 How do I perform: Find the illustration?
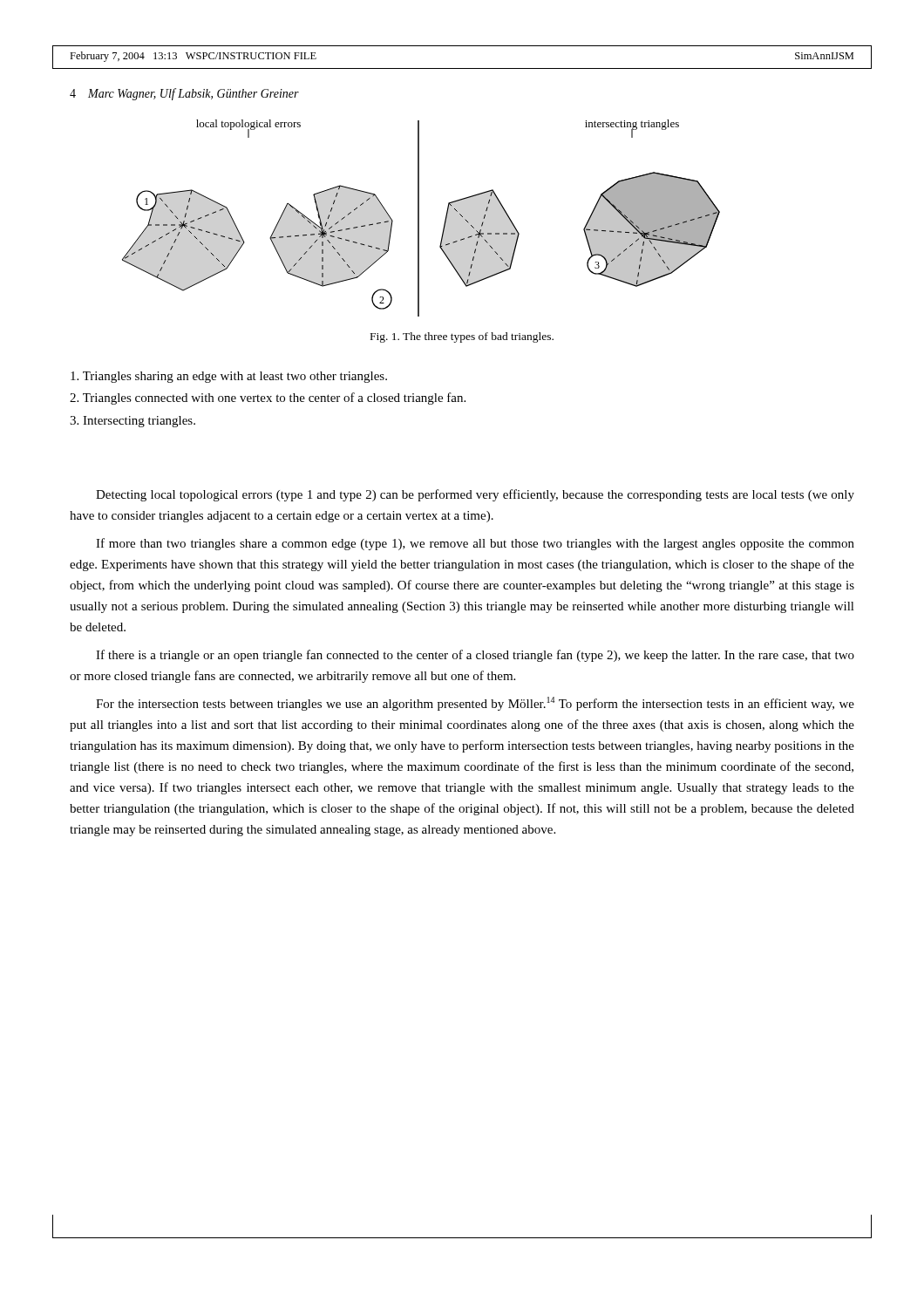pyautogui.click(x=462, y=228)
